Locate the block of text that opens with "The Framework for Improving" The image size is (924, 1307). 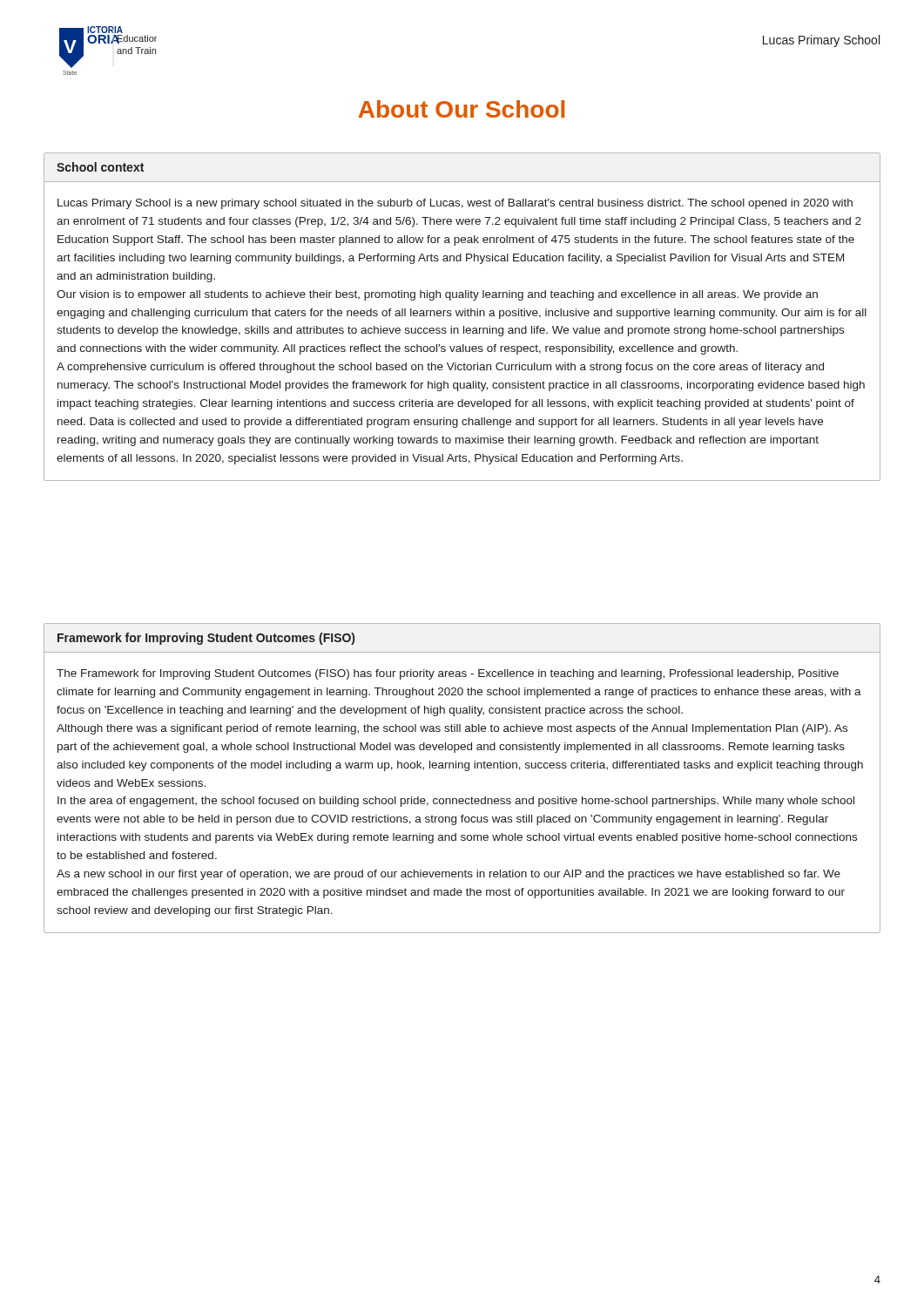point(462,692)
